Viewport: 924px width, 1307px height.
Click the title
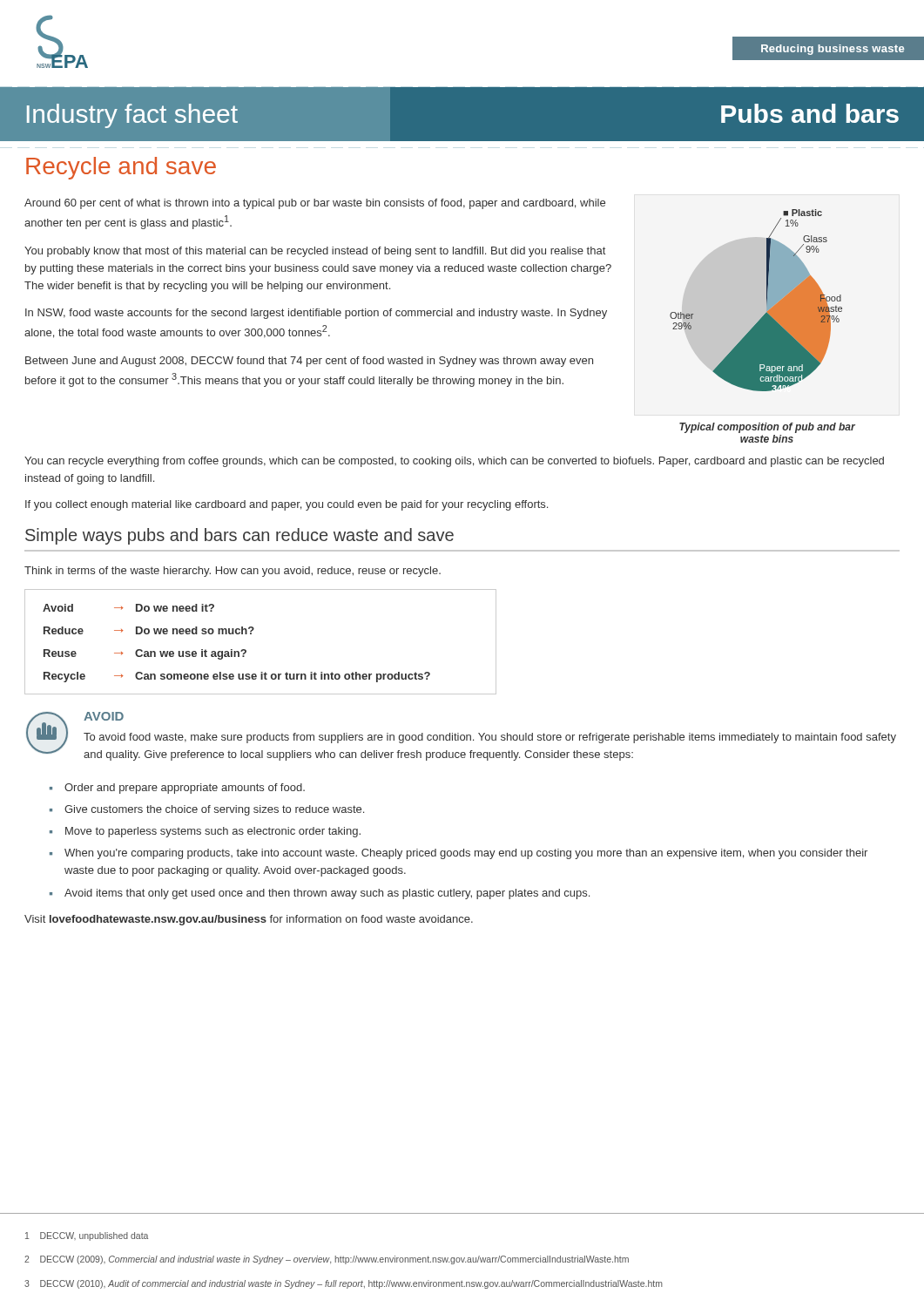tap(462, 114)
